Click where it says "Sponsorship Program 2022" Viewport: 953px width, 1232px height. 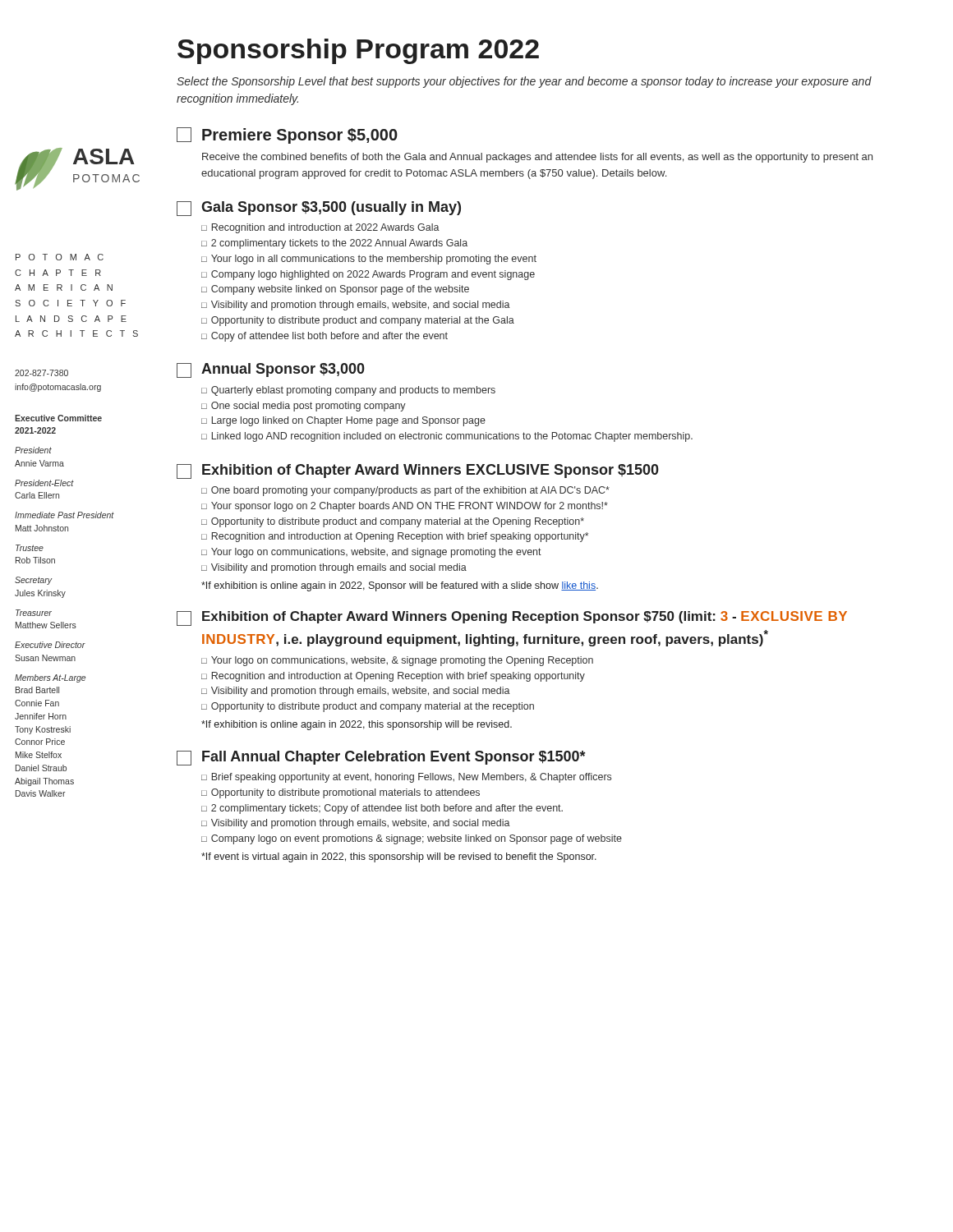358,48
